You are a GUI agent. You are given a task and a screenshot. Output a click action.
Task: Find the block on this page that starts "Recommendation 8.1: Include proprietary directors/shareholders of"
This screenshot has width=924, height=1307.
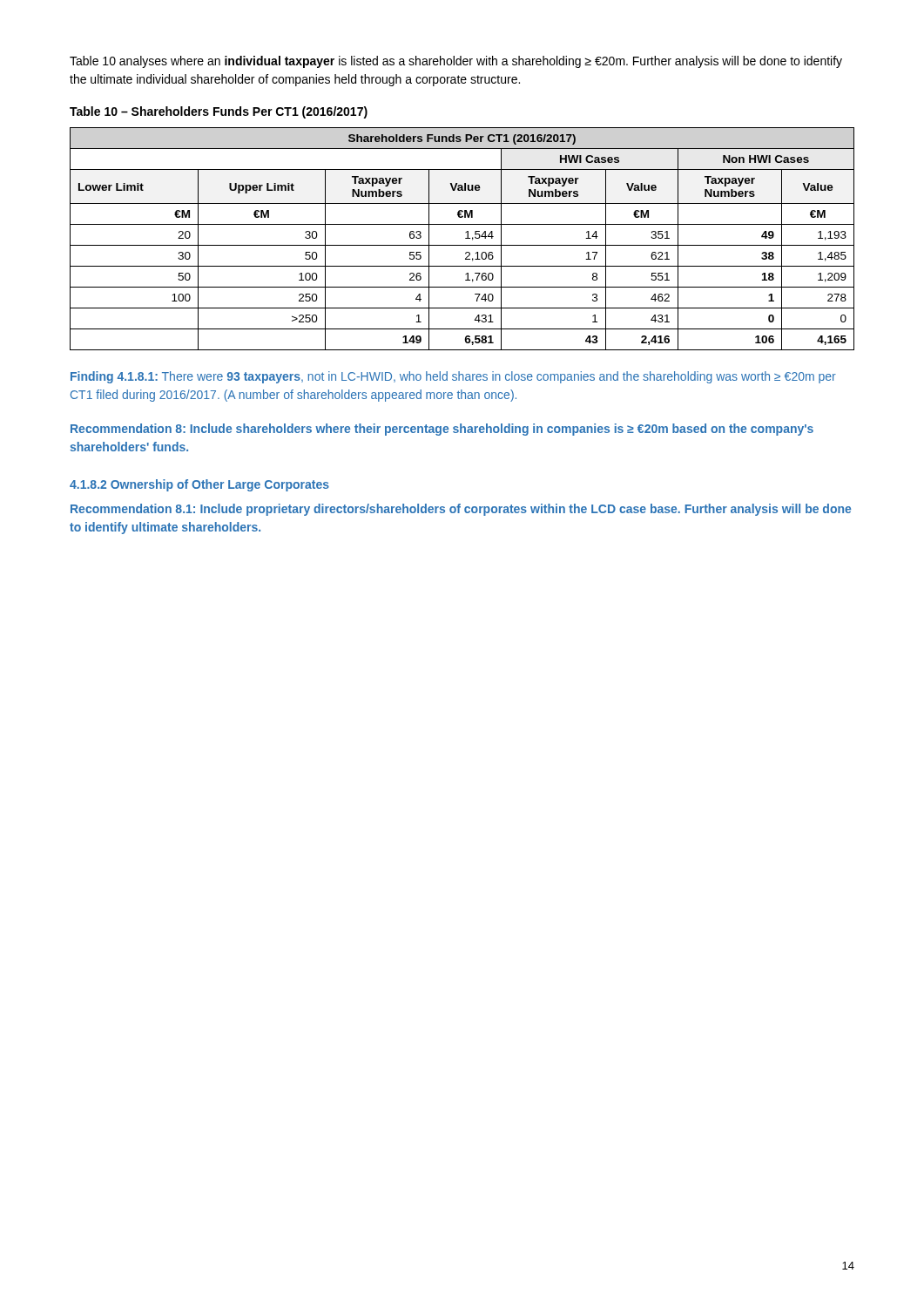(461, 518)
